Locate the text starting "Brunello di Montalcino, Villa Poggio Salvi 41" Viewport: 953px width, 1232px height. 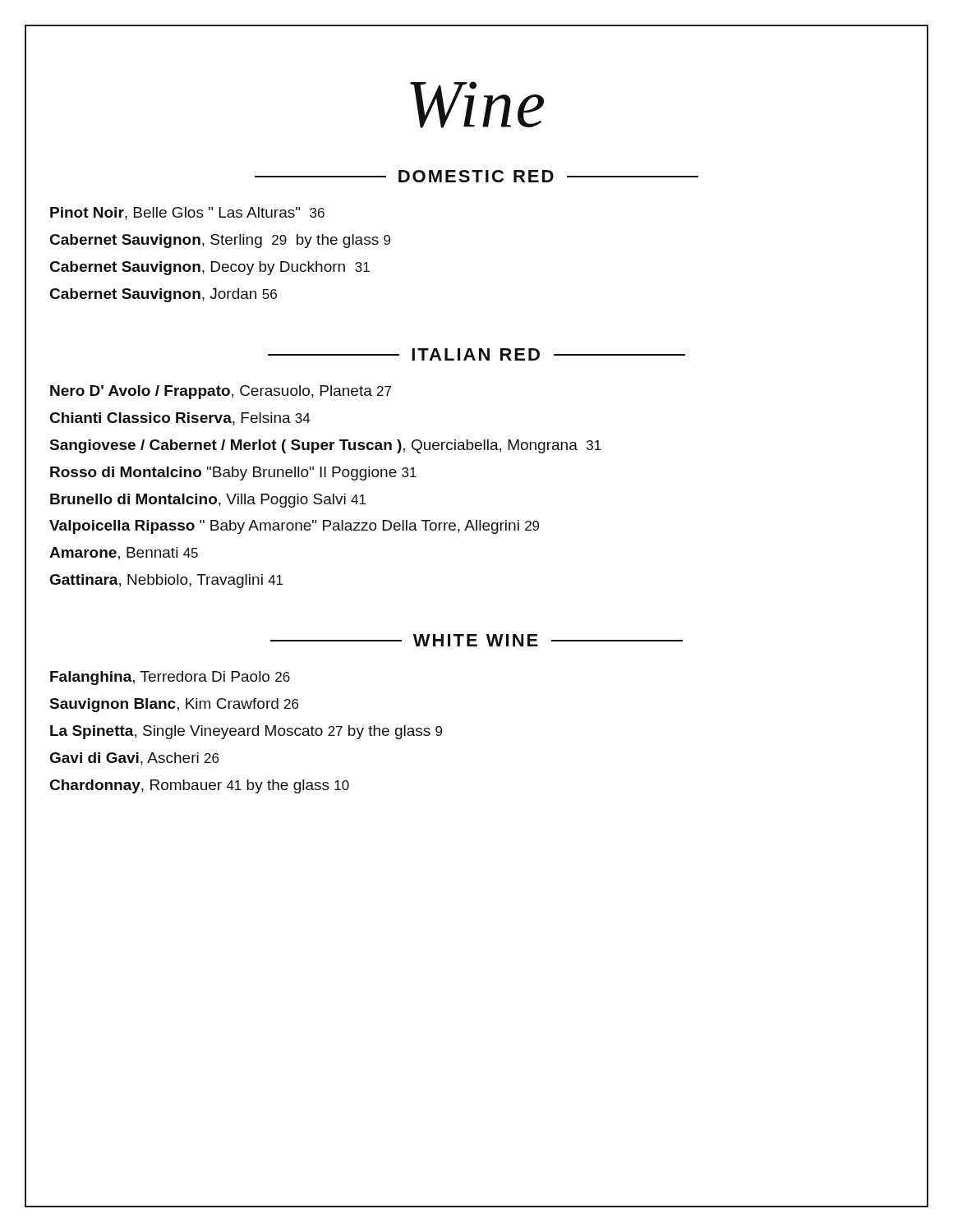coord(208,499)
